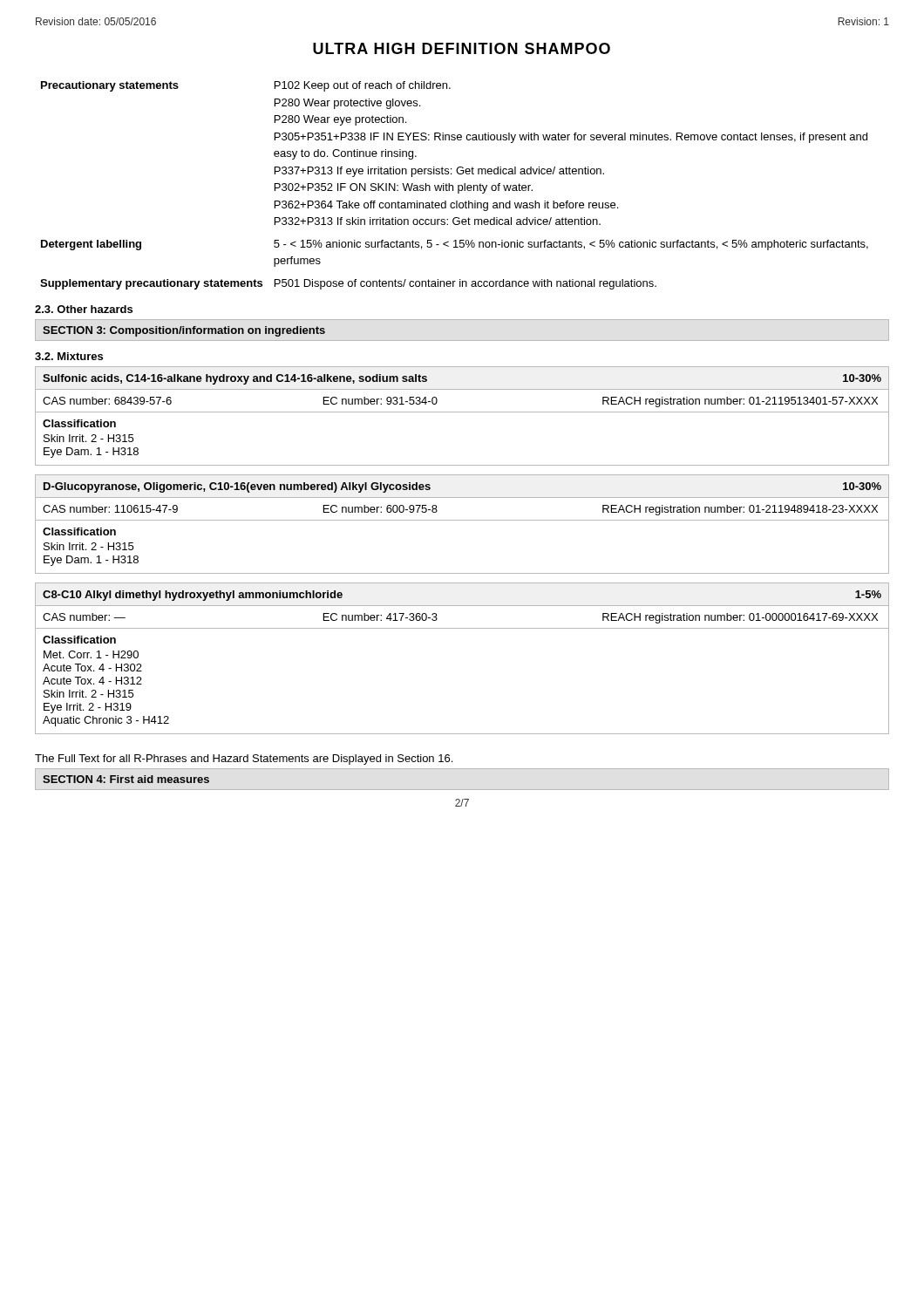The width and height of the screenshot is (924, 1308).
Task: Select the table
Action: (x=462, y=550)
